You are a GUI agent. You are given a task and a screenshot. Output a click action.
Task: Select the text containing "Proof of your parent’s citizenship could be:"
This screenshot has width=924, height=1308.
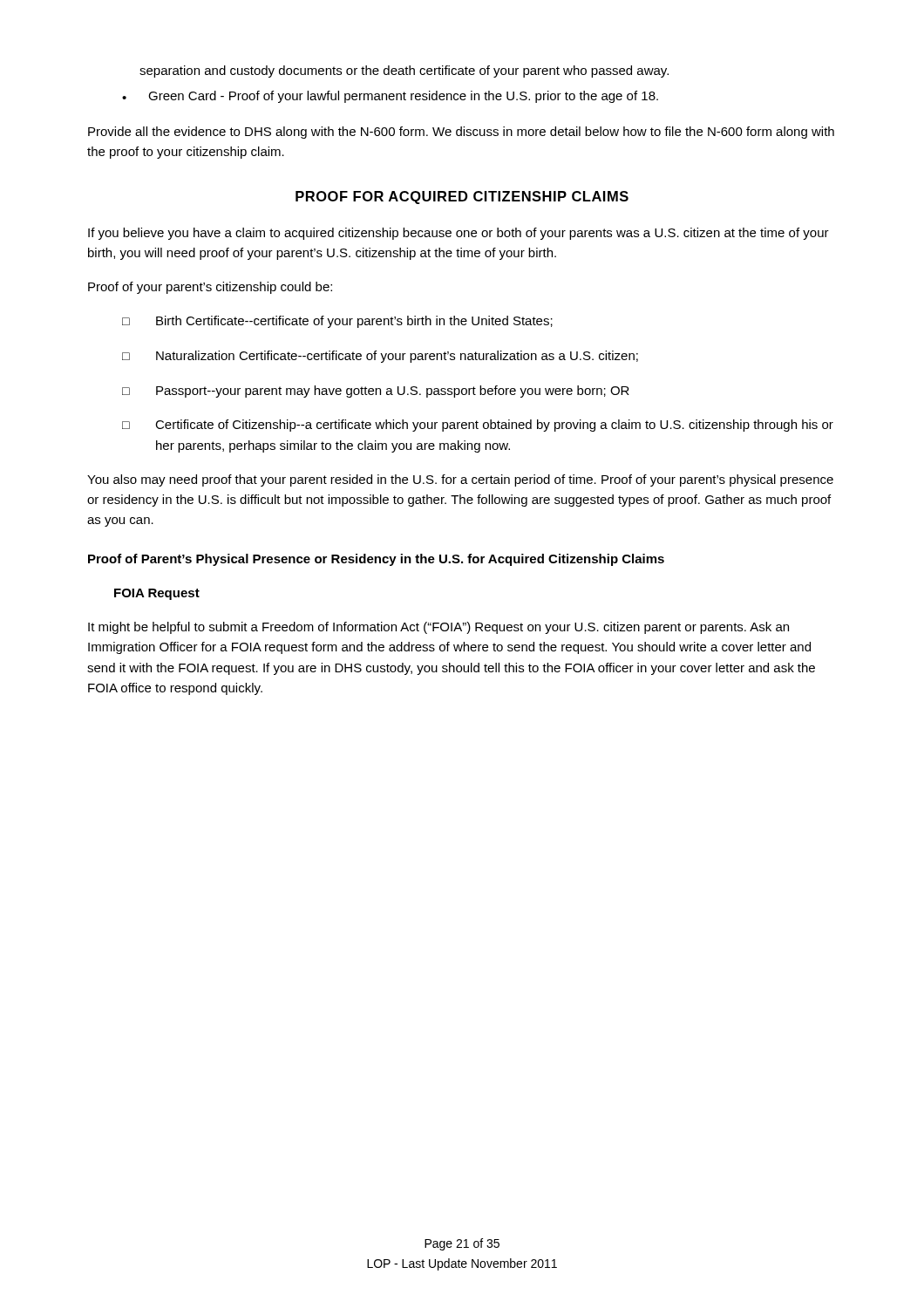click(210, 286)
